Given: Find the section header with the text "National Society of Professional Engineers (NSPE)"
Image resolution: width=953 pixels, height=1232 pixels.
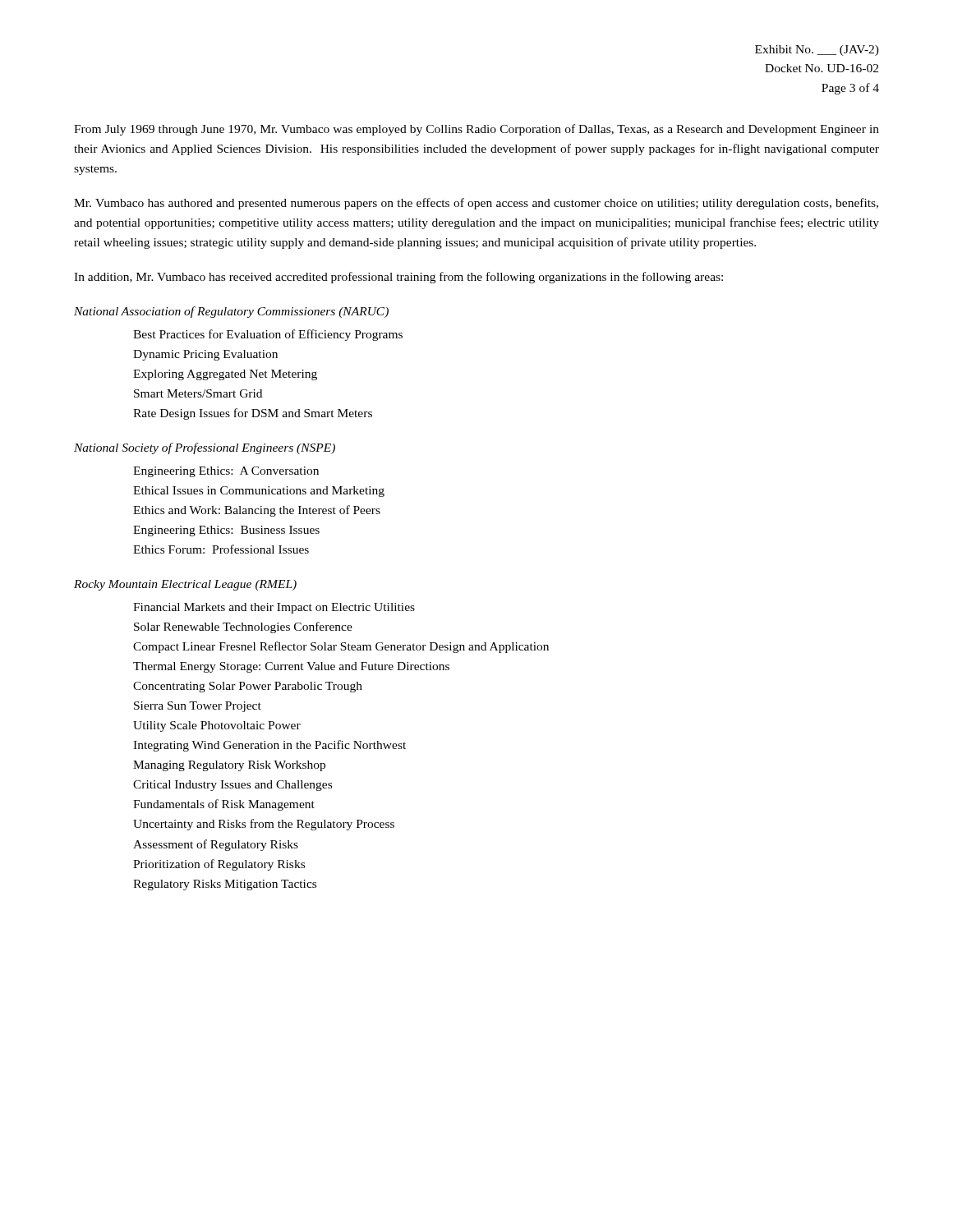Looking at the screenshot, I should coord(205,447).
